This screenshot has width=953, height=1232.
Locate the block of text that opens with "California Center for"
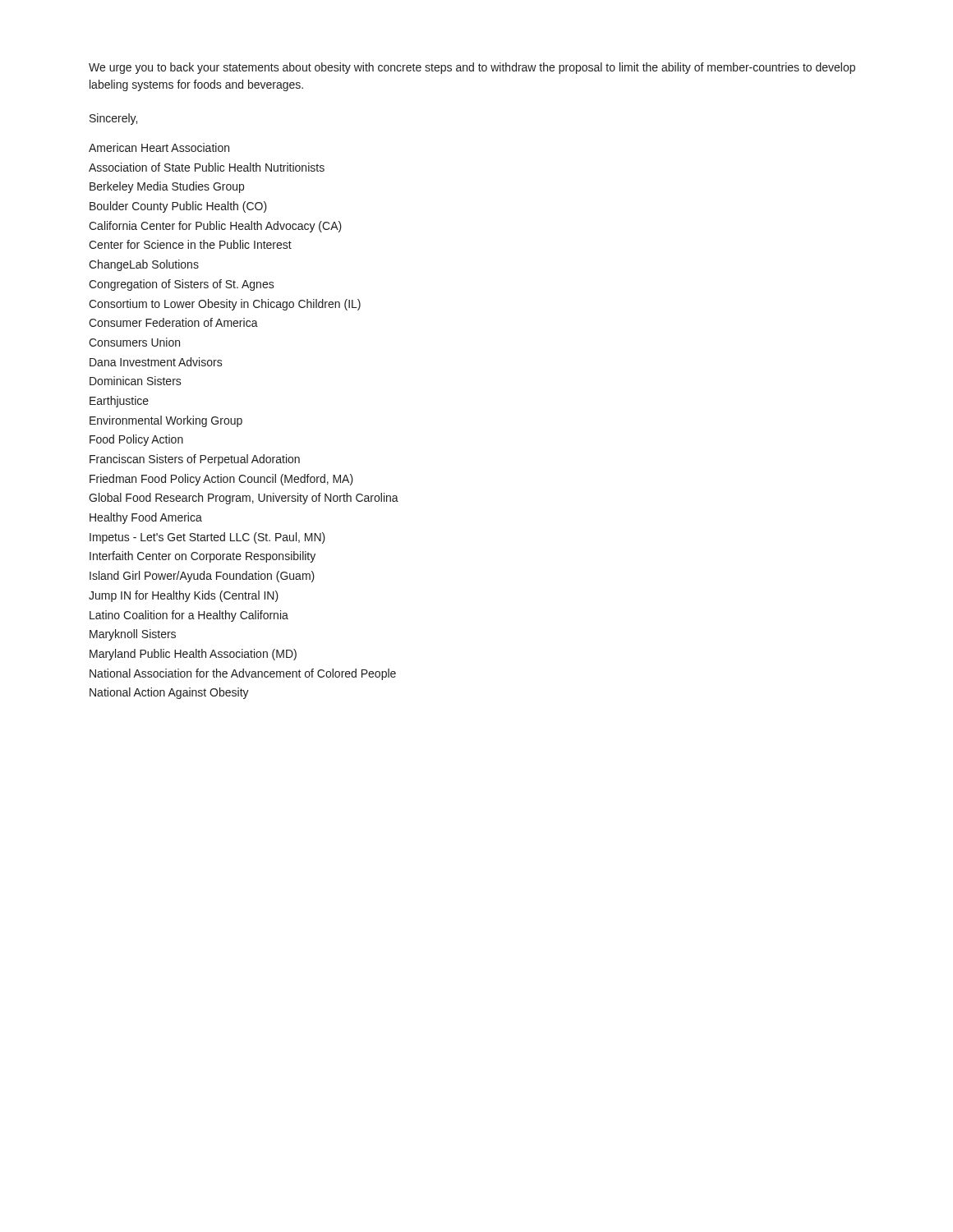point(215,226)
